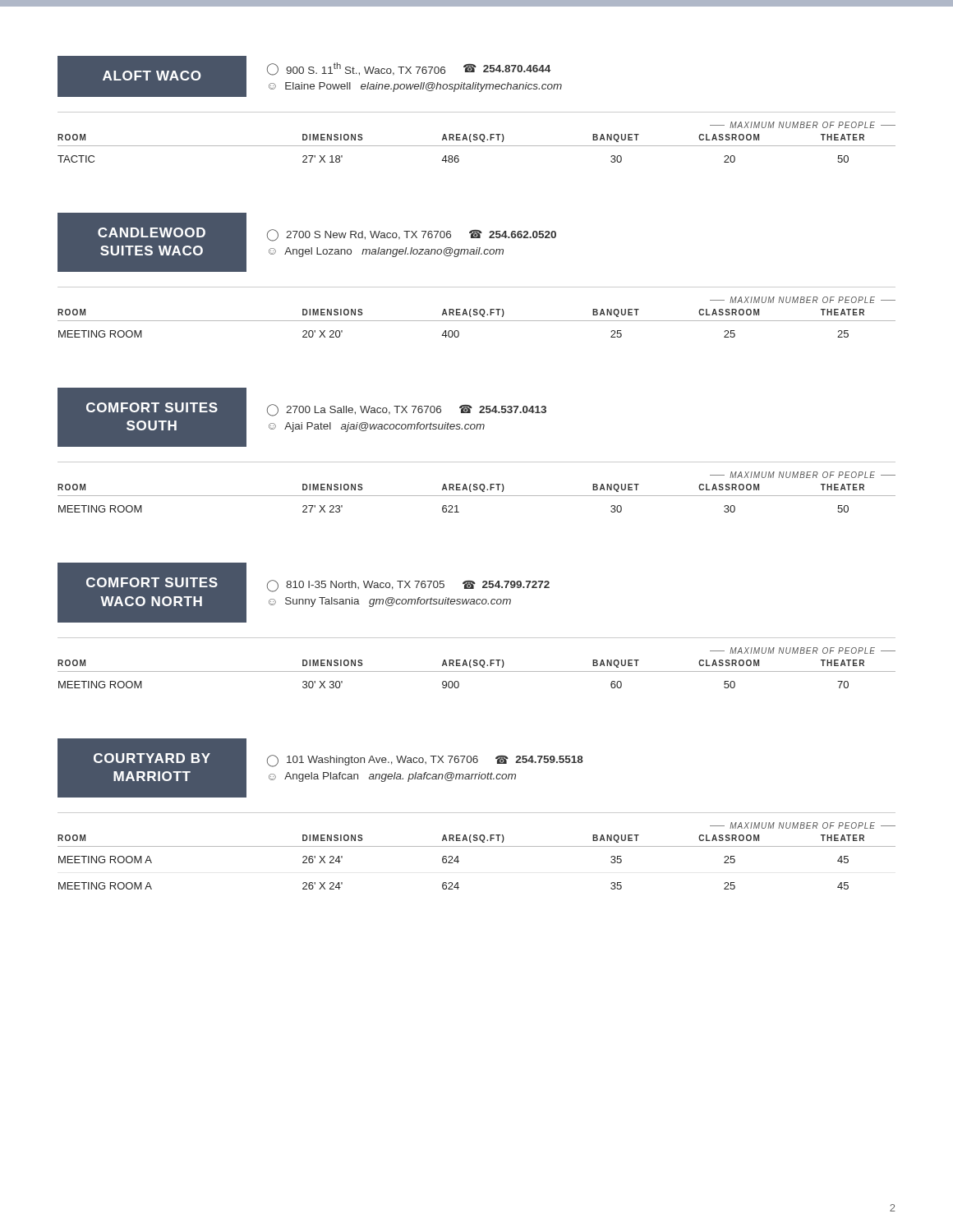Locate the text block that says "◯ 2700 S New Rd, Waco,"
953x1232 pixels.
[411, 242]
